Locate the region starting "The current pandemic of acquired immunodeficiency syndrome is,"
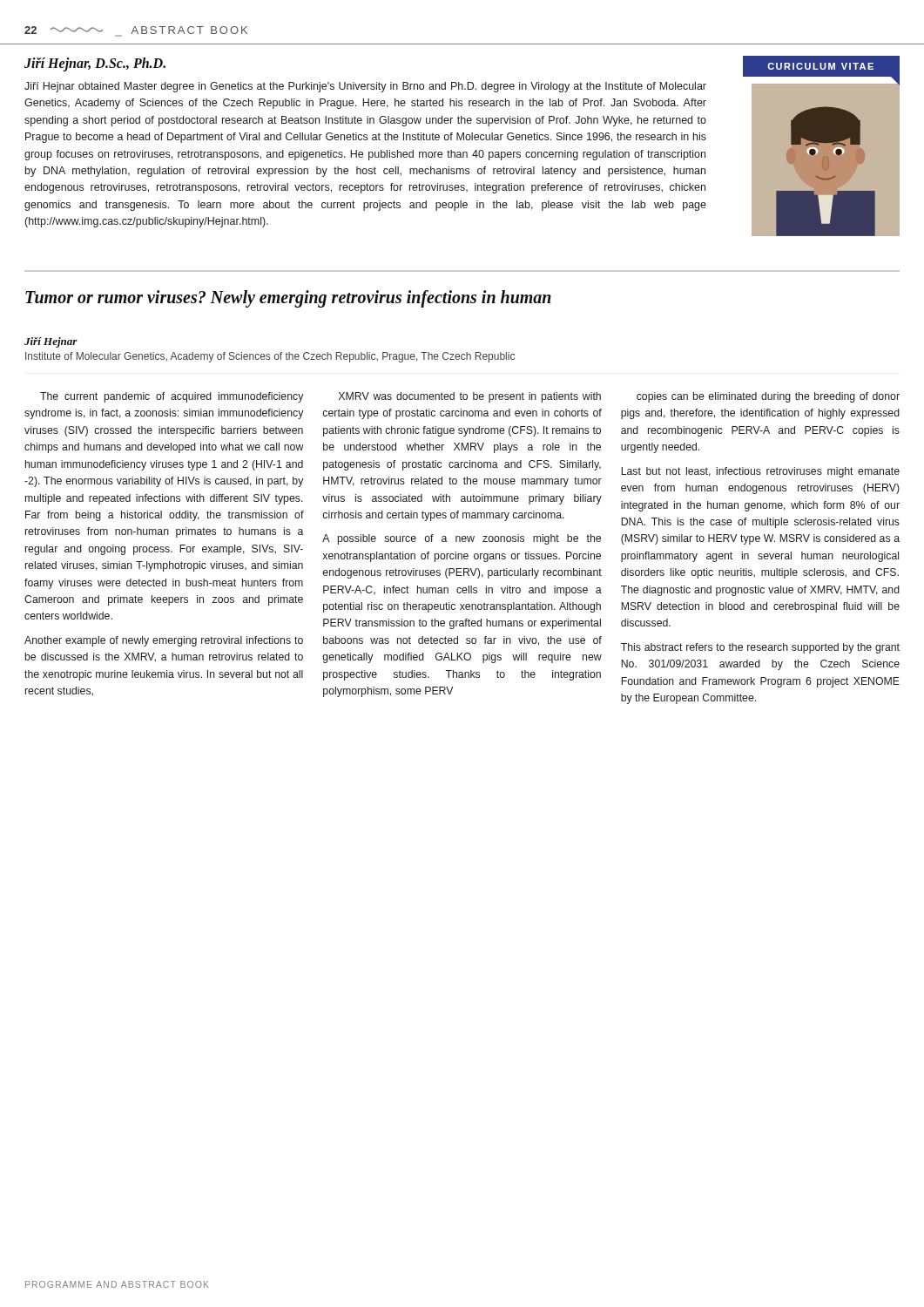 click(x=164, y=544)
